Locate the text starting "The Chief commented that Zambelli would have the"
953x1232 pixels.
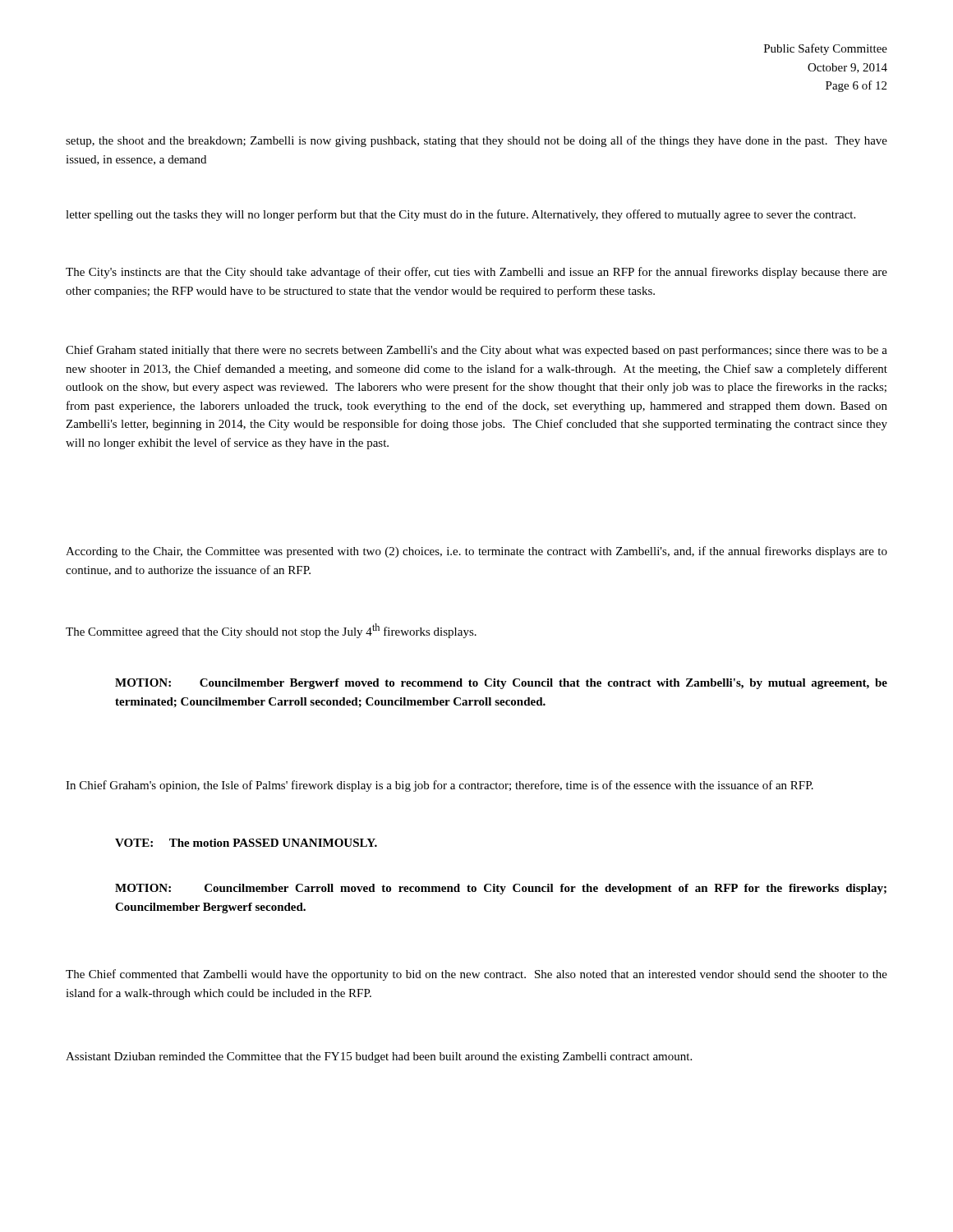click(476, 983)
